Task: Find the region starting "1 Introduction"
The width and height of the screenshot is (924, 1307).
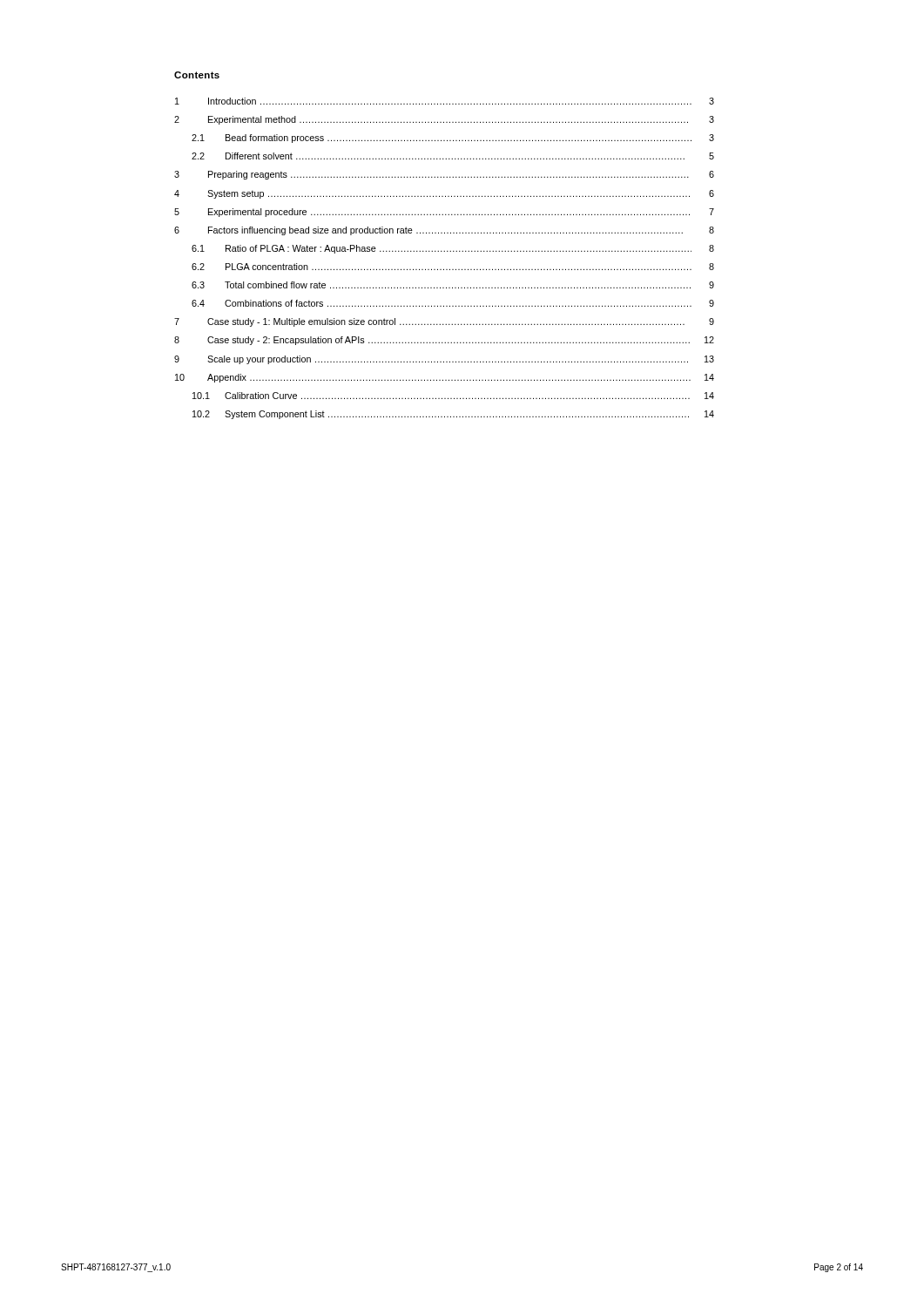Action: pos(444,102)
